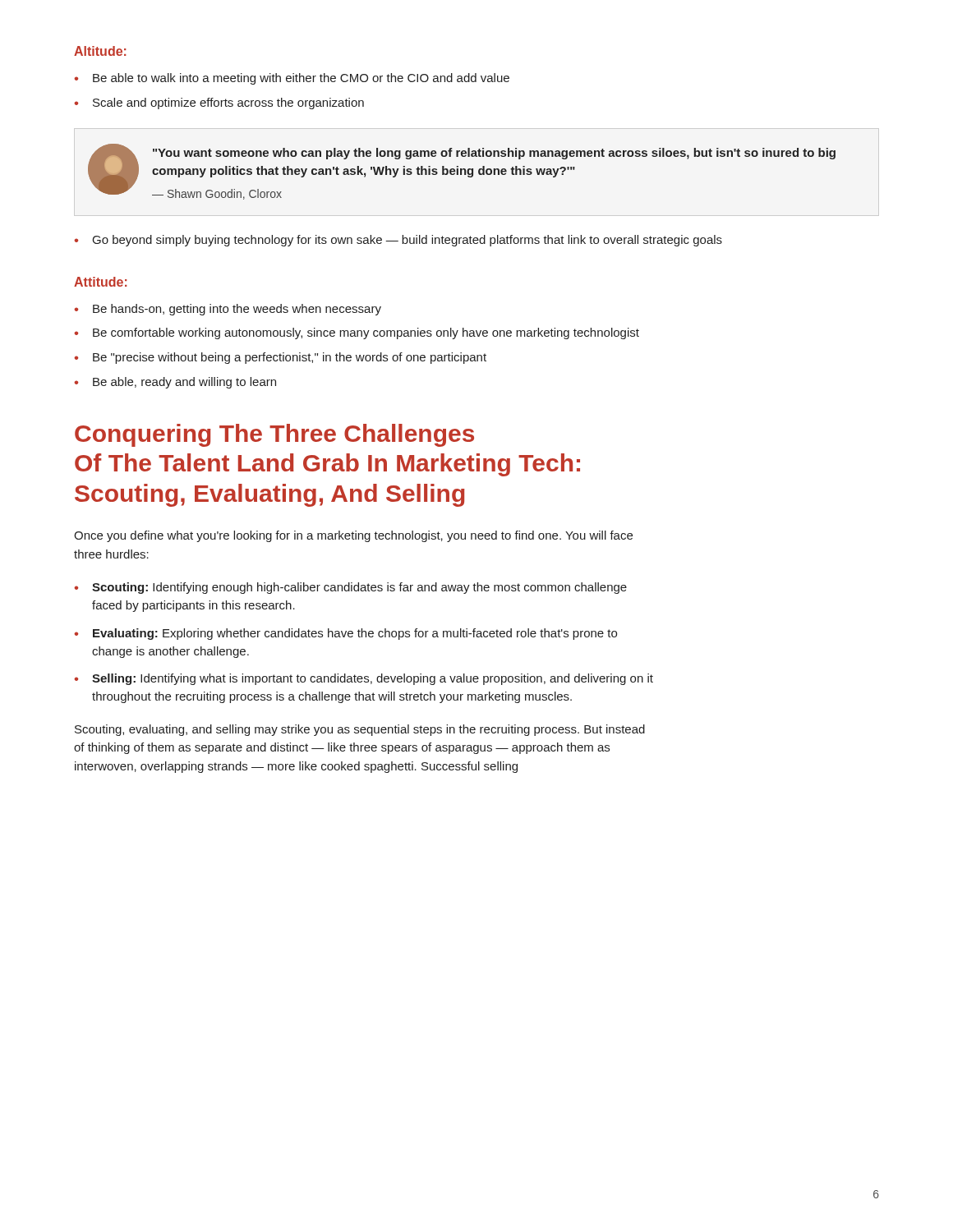Viewport: 953px width, 1232px height.
Task: Where is the passage that starts "Scouting, evaluating, and selling may strike you as"?
Action: (360, 747)
